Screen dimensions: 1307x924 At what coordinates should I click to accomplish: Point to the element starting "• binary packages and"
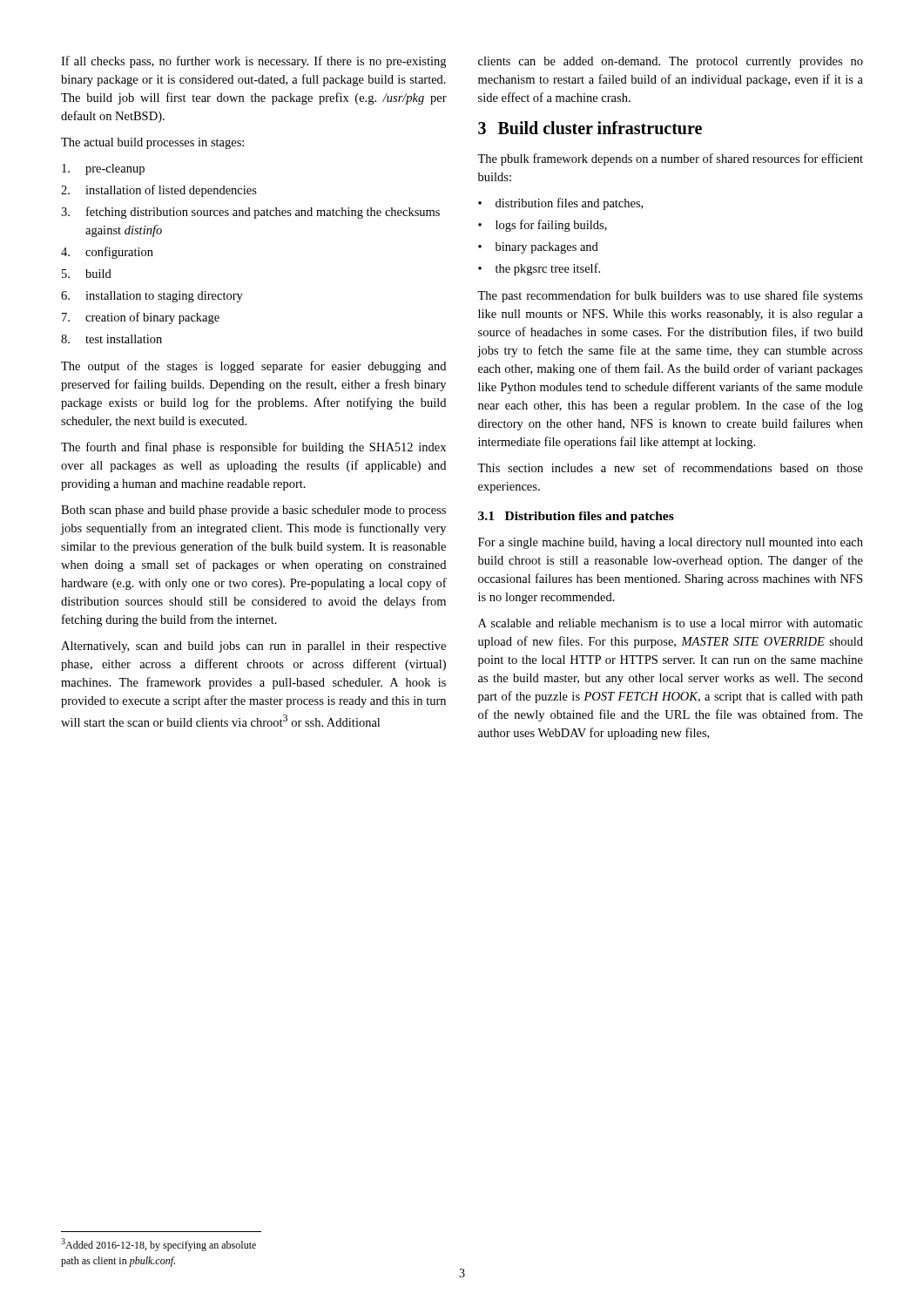[538, 248]
